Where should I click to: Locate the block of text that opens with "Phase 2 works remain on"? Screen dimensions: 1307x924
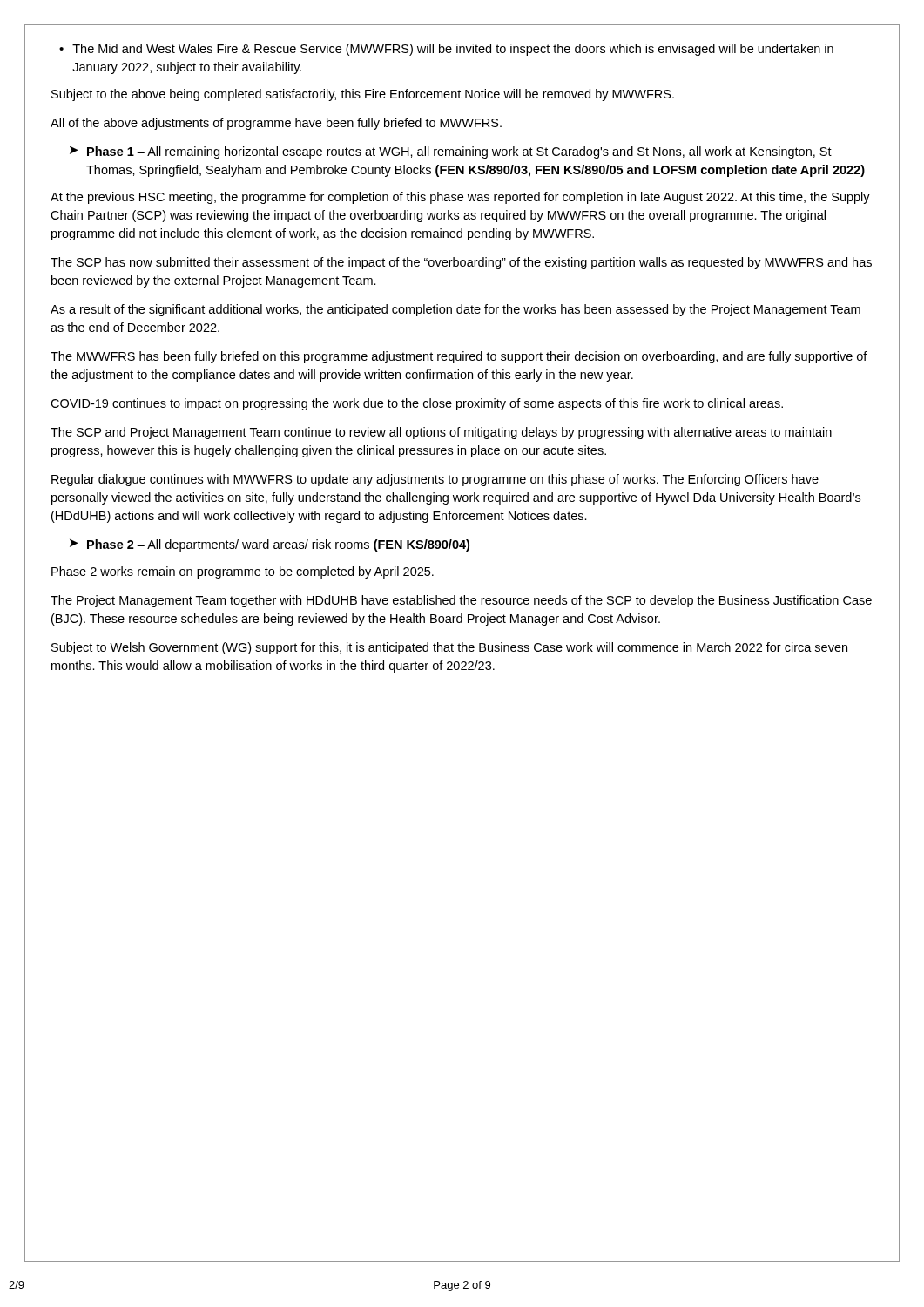pos(243,572)
